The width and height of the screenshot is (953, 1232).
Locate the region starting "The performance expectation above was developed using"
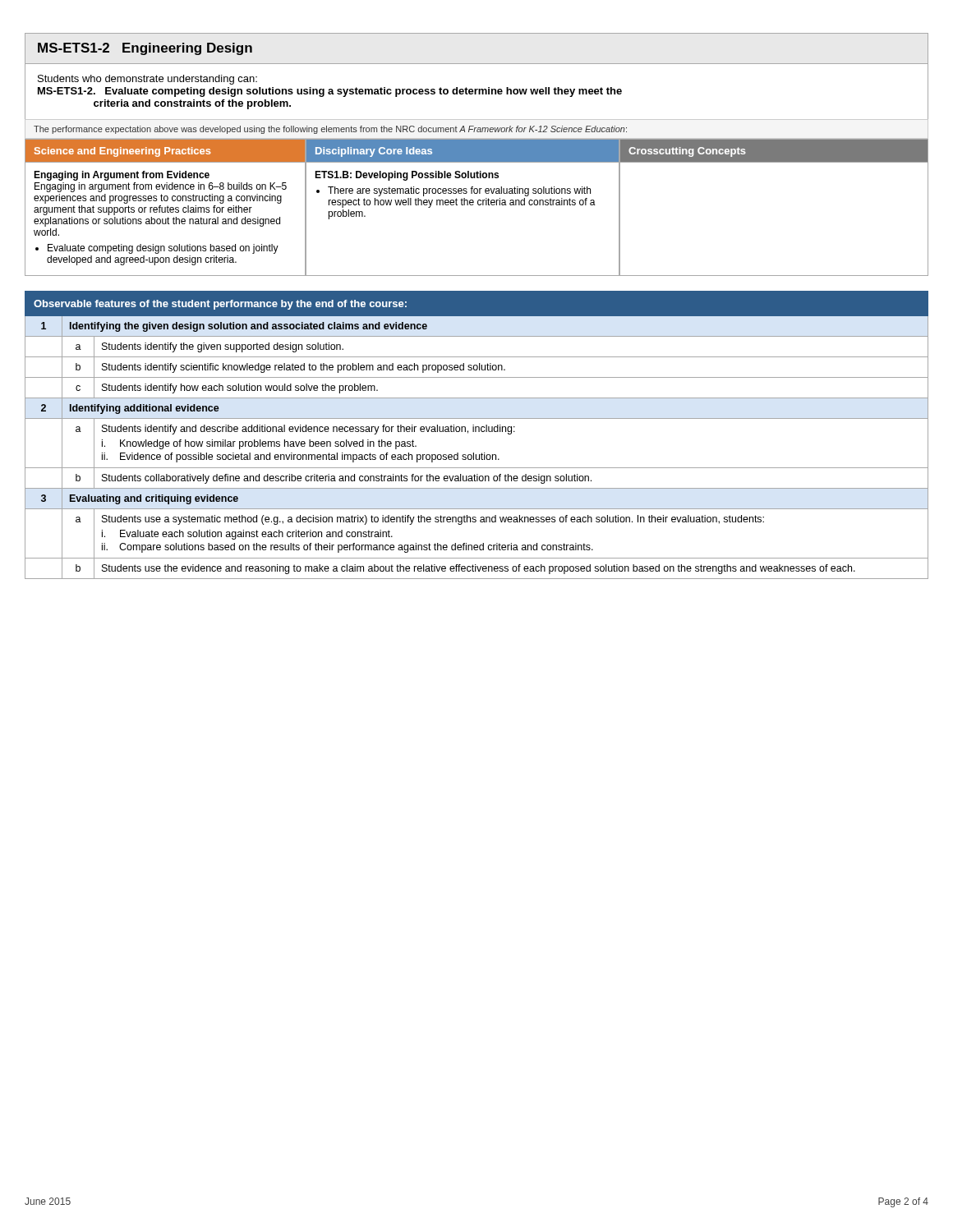pyautogui.click(x=331, y=129)
